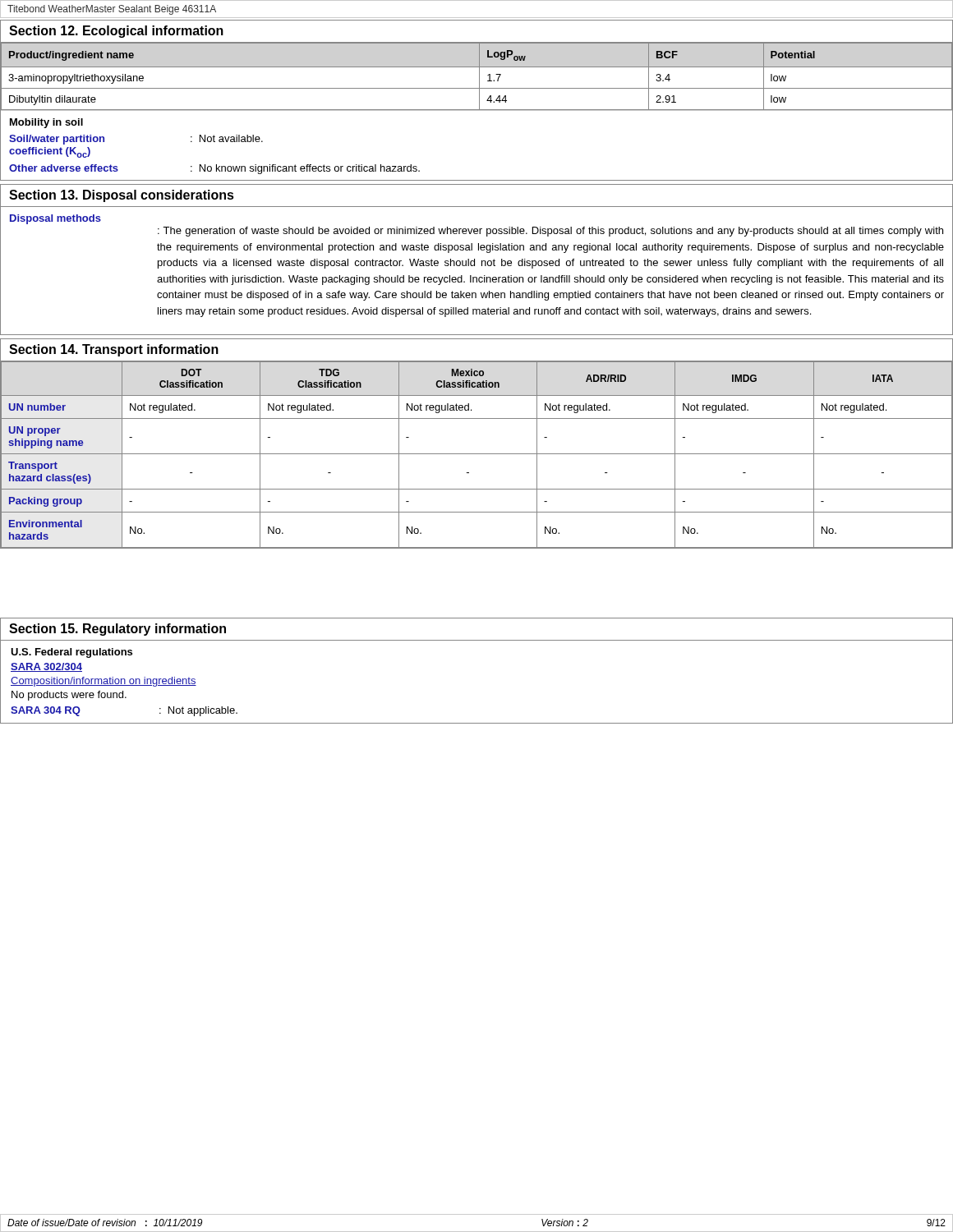Find the text starting "SARA 304 RQ : Not applicable."
953x1232 pixels.
click(46, 711)
